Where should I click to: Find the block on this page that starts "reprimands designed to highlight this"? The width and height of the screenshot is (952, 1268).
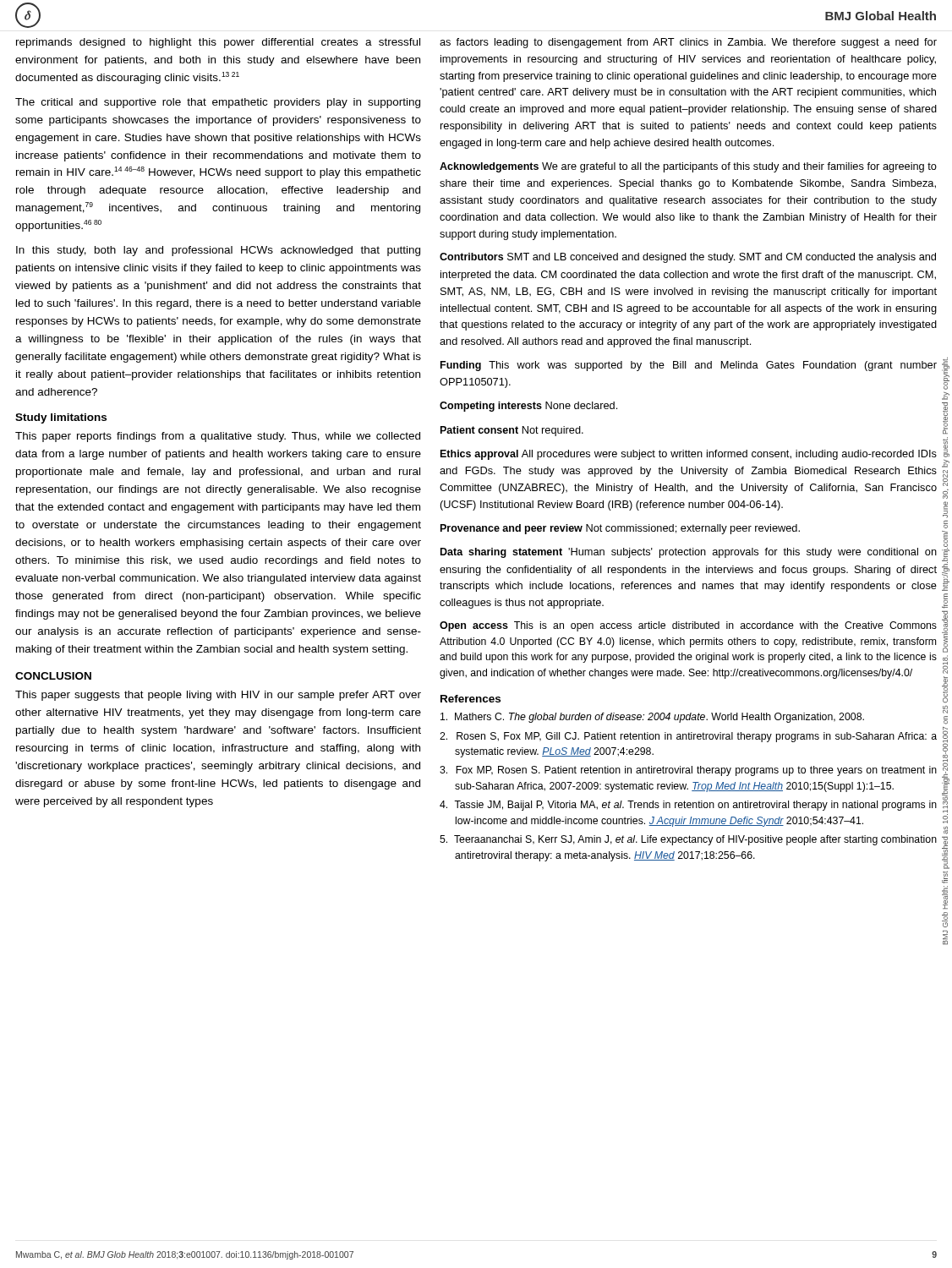click(x=218, y=60)
